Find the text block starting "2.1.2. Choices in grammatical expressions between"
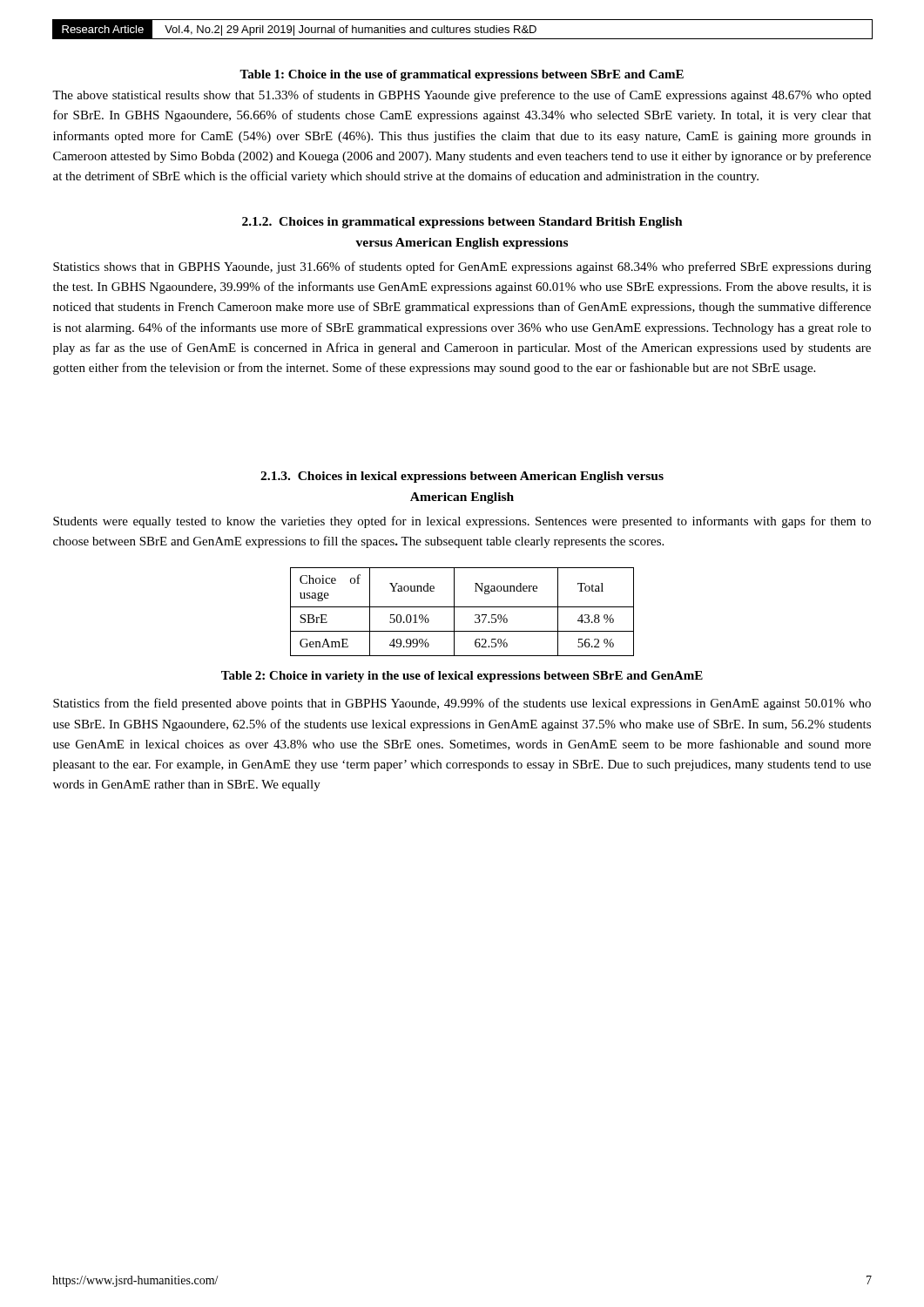The image size is (924, 1307). (462, 231)
